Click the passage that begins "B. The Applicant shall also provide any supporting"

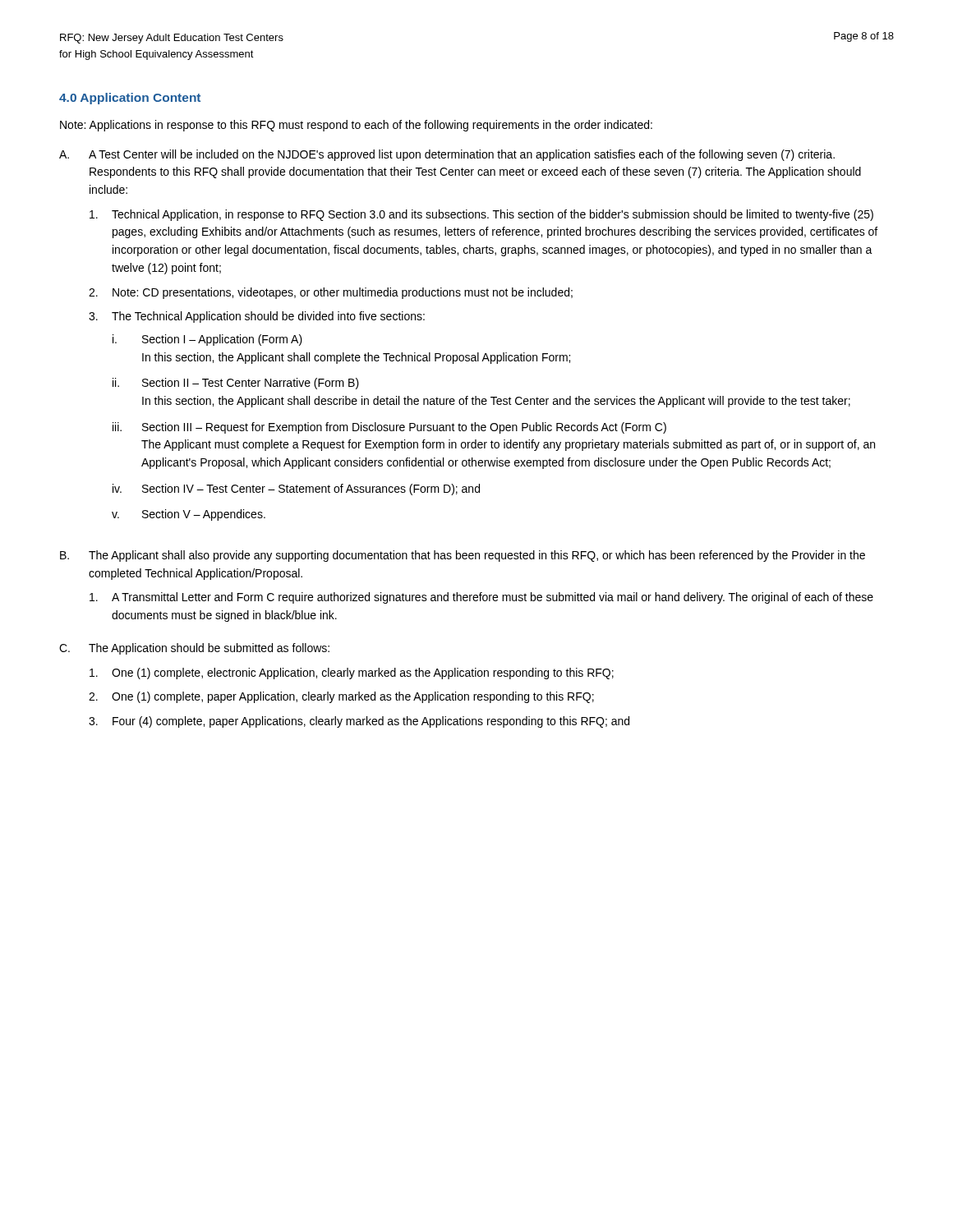476,589
